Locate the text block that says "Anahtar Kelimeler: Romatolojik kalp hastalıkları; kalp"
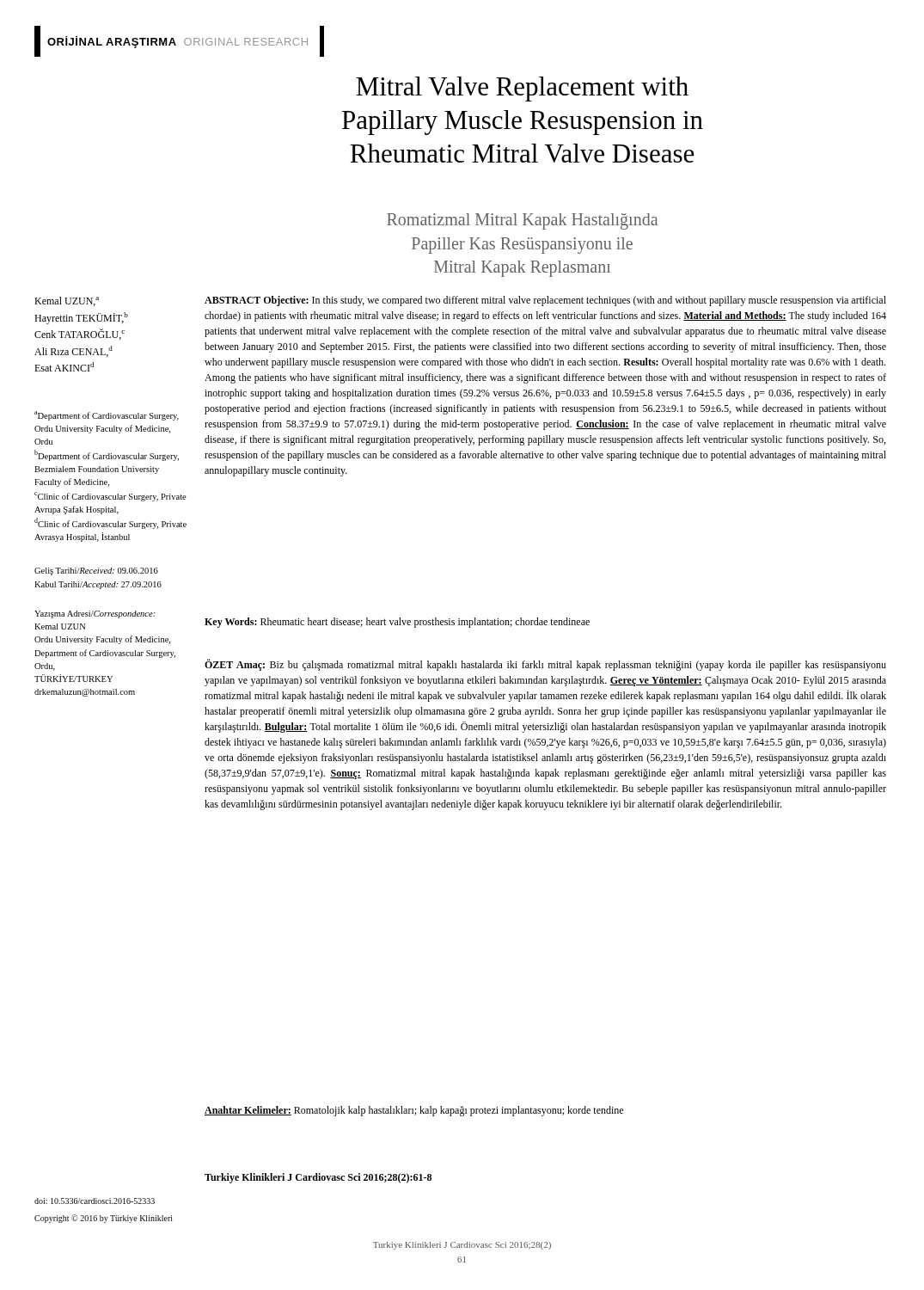 [x=414, y=1110]
